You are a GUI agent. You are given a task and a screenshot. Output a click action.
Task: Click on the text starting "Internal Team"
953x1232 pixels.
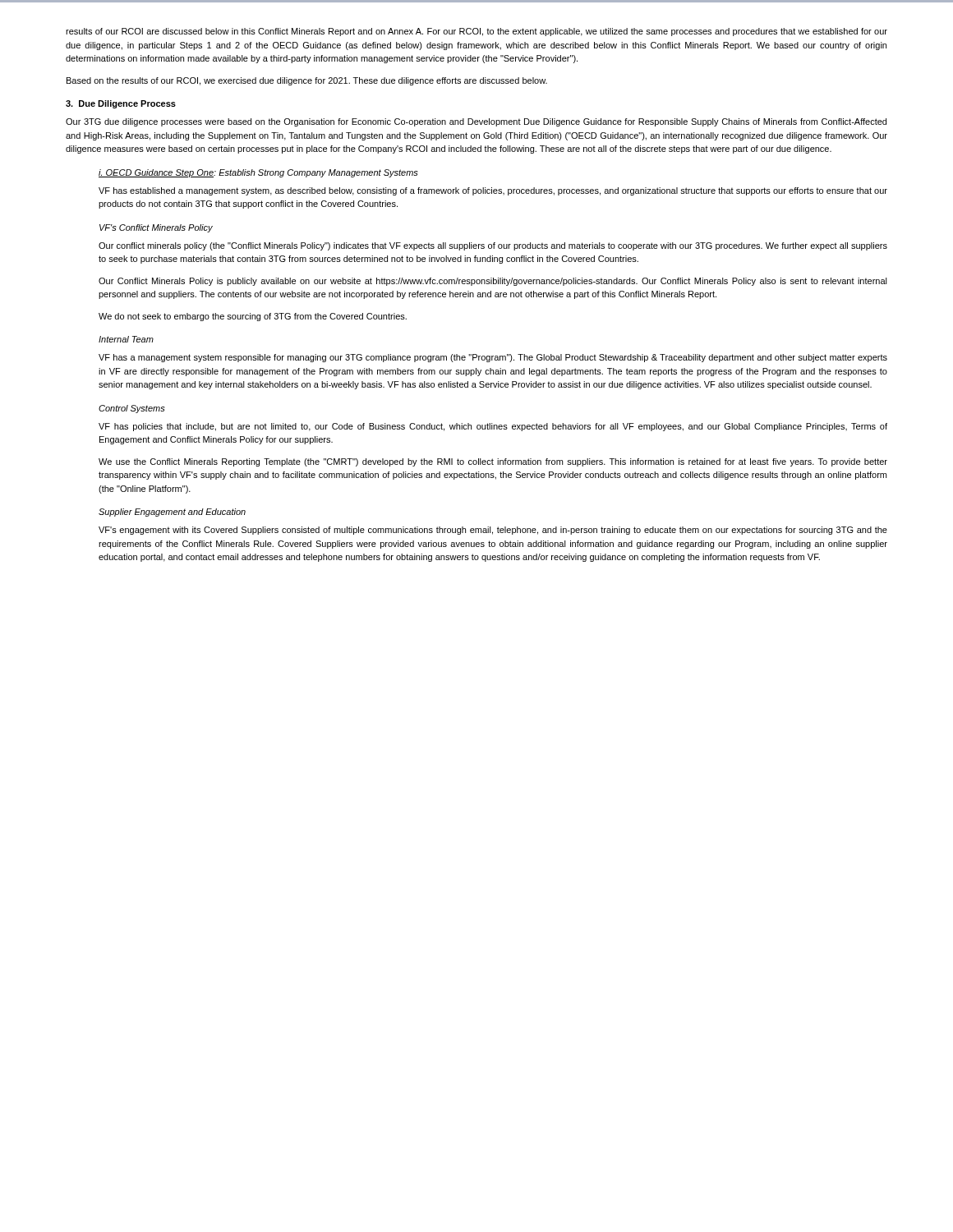[x=126, y=339]
